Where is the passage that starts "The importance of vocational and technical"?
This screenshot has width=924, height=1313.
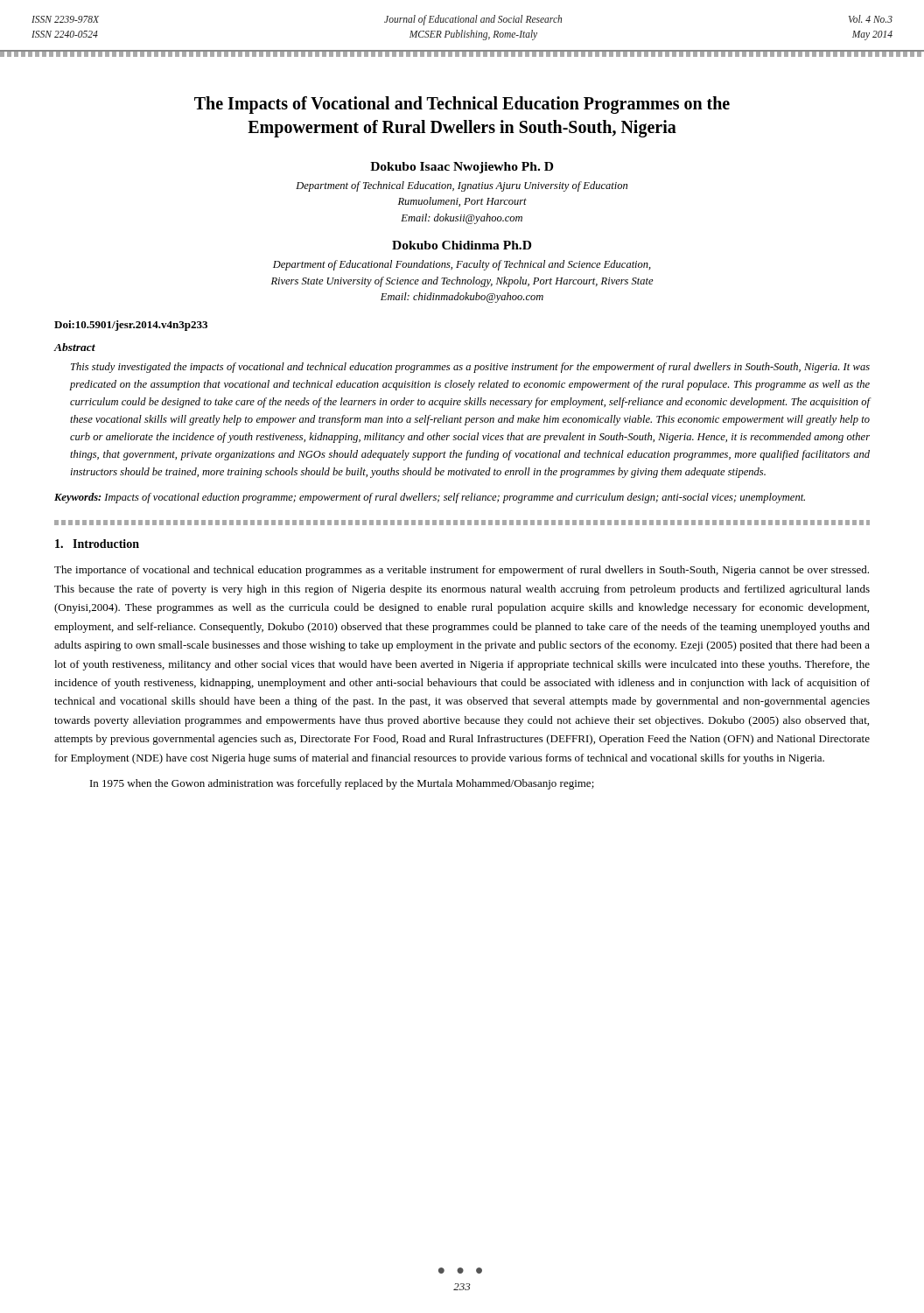(x=462, y=664)
